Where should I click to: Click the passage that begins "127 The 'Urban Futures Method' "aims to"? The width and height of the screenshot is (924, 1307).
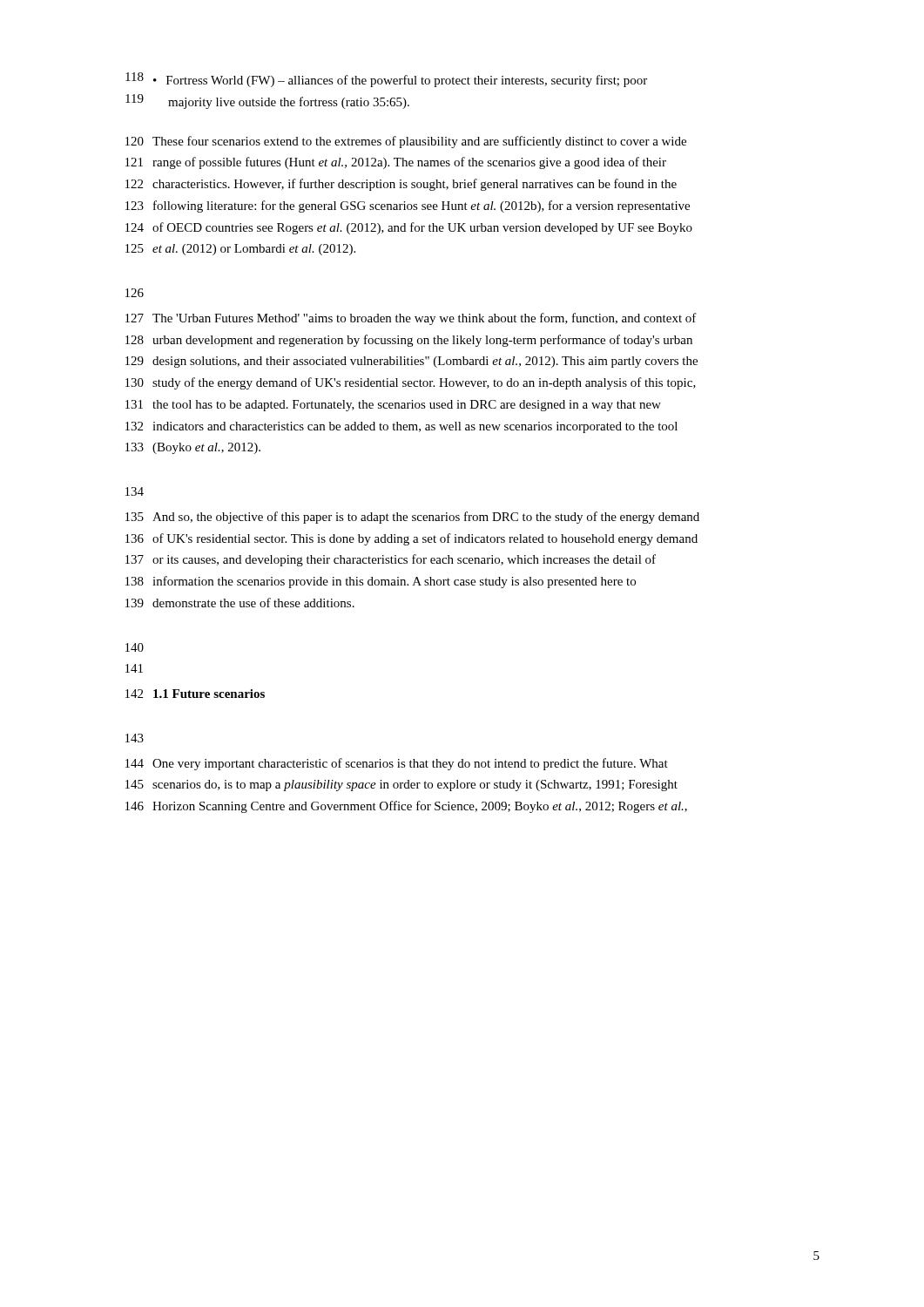point(462,383)
